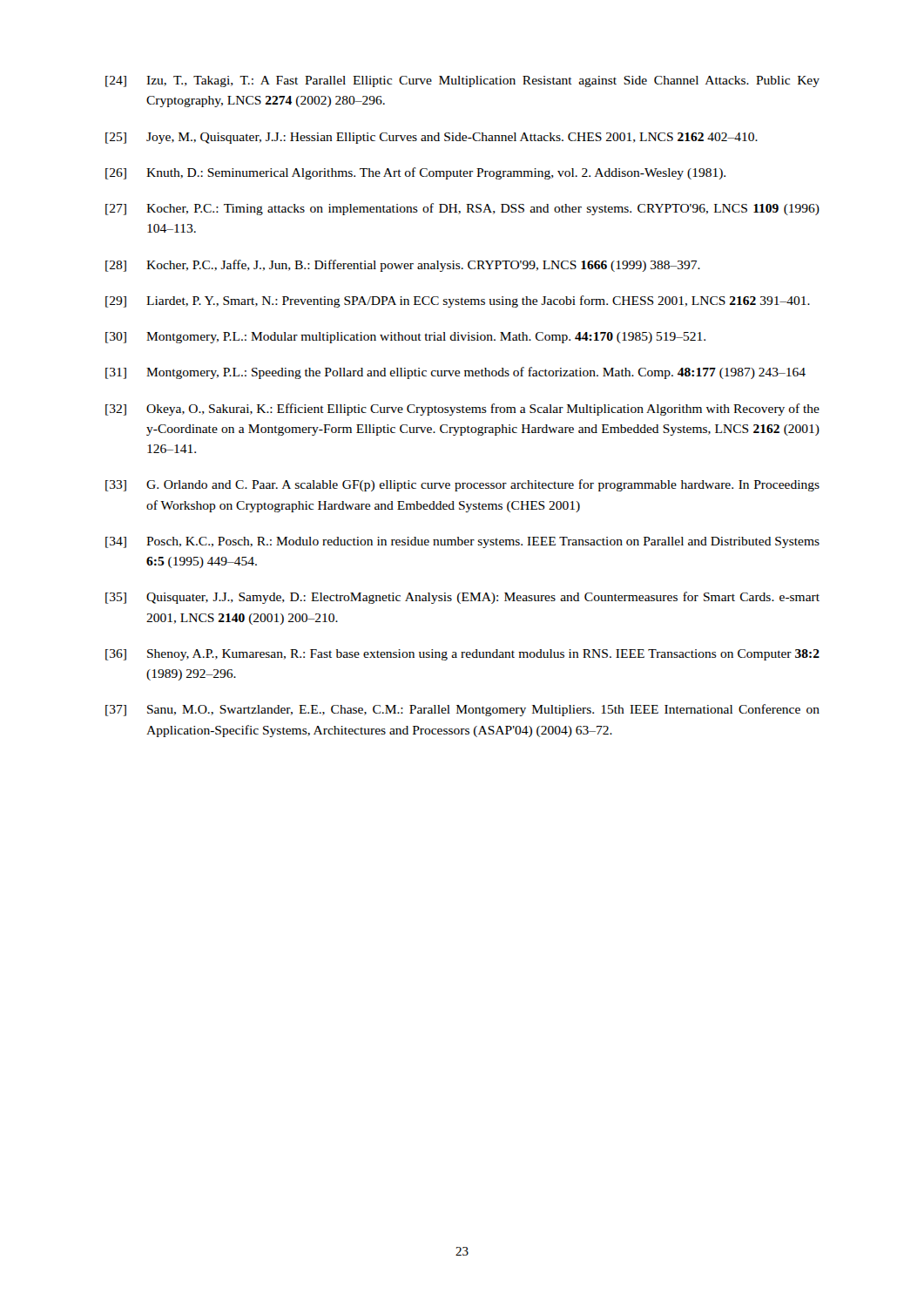Point to the block beginning "[30] Montgomery, P.L.: Modular multiplication without trial division."
The height and width of the screenshot is (1307, 924).
click(x=462, y=336)
